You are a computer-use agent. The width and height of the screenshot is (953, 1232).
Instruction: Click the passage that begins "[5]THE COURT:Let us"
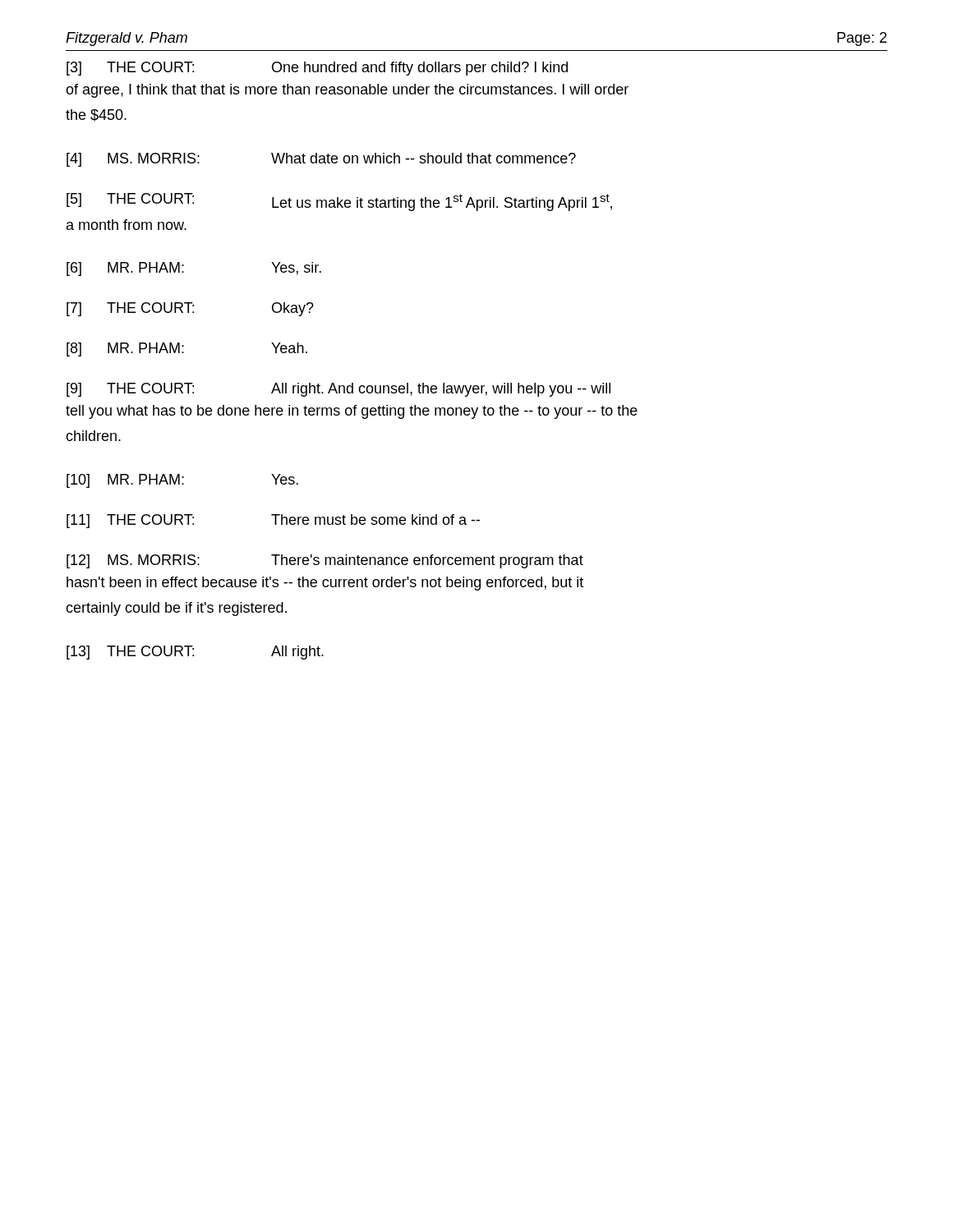coord(476,214)
